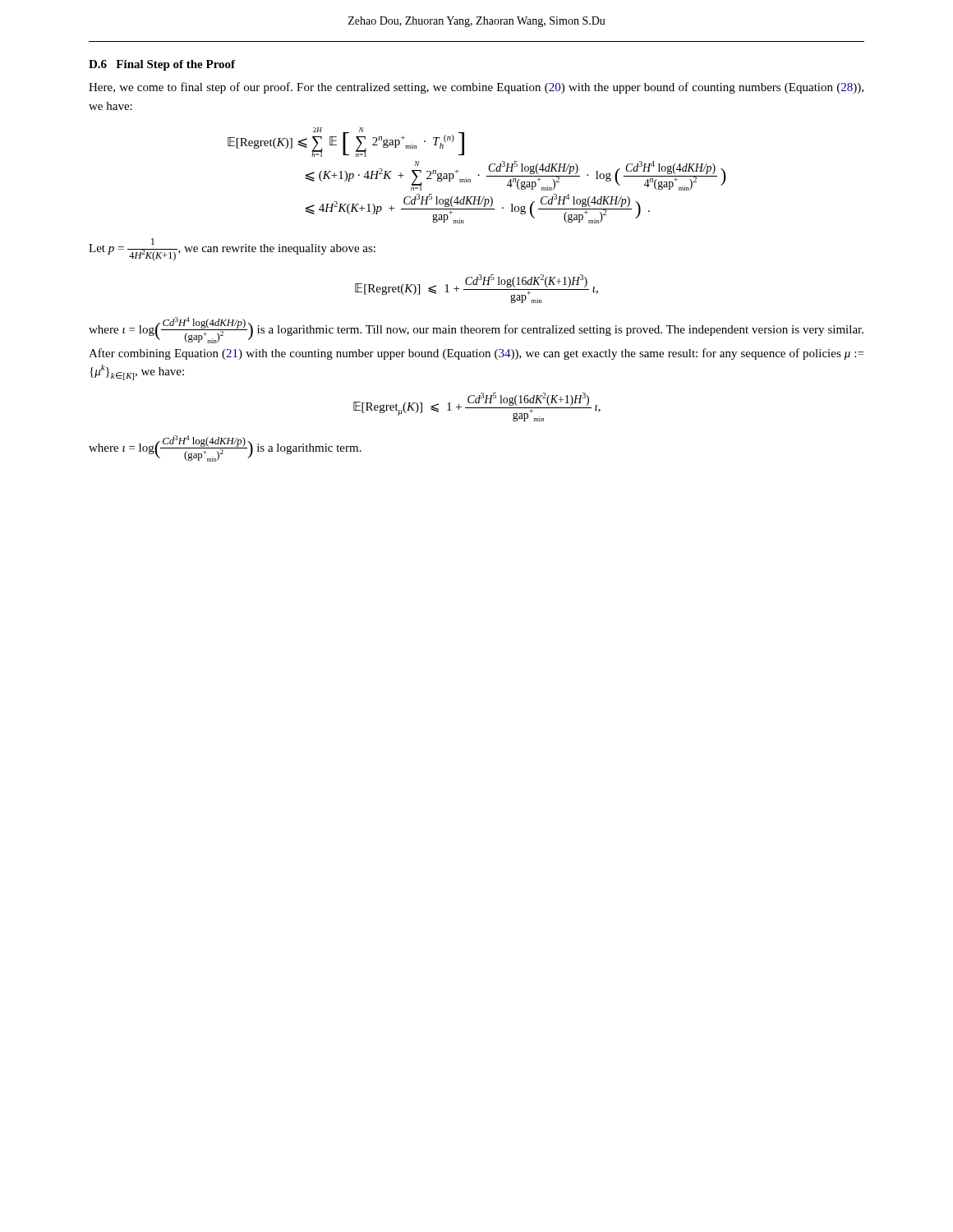This screenshot has height=1232, width=953.
Task: Click the formula that begins "𝔼[Regretμ(K)] ⩽ 1 + Cd3H5 log(16dK2(K+1)H3) gap+min"
Action: pyautogui.click(x=476, y=408)
